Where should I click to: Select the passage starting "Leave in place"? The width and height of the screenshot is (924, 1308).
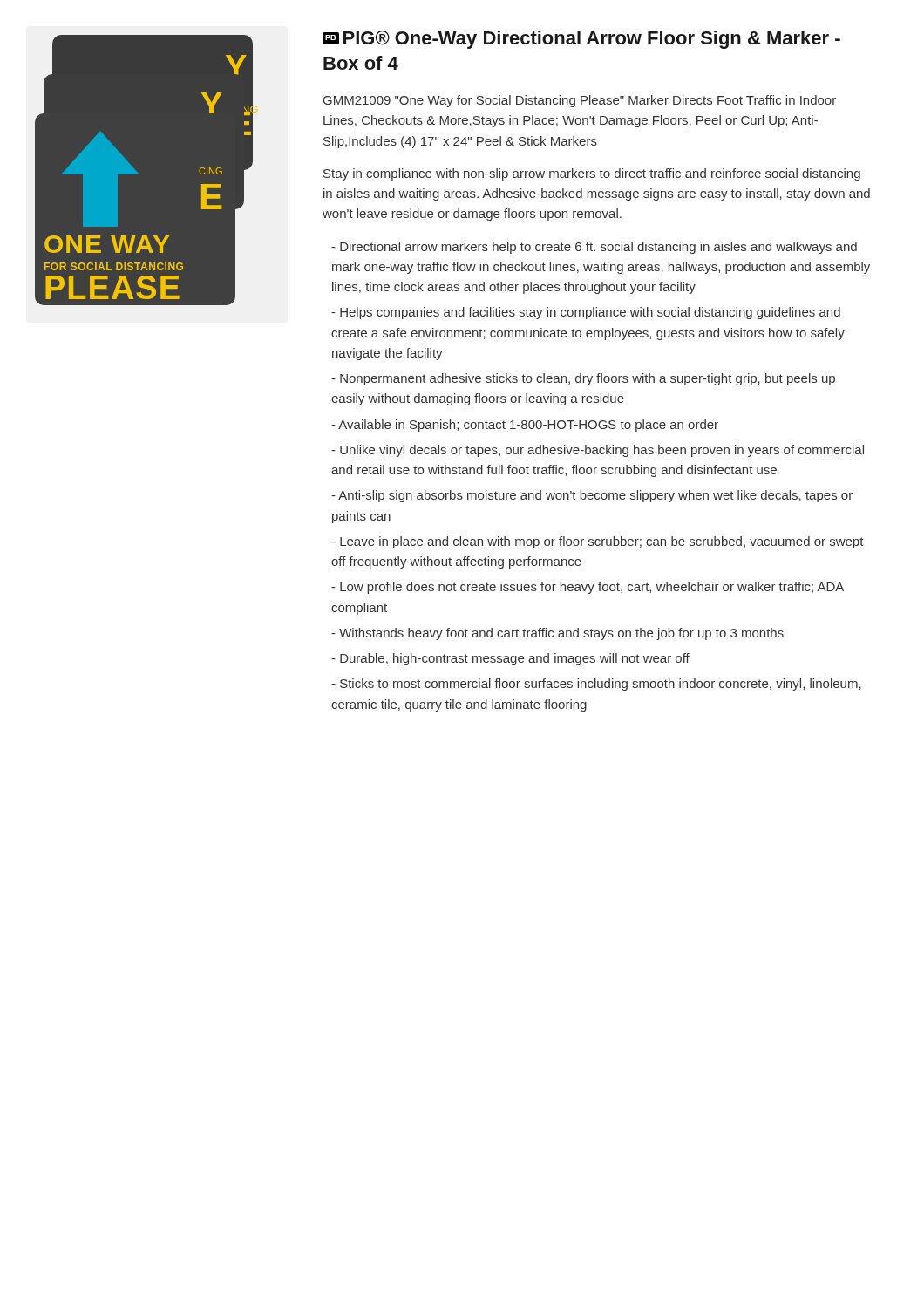click(597, 551)
